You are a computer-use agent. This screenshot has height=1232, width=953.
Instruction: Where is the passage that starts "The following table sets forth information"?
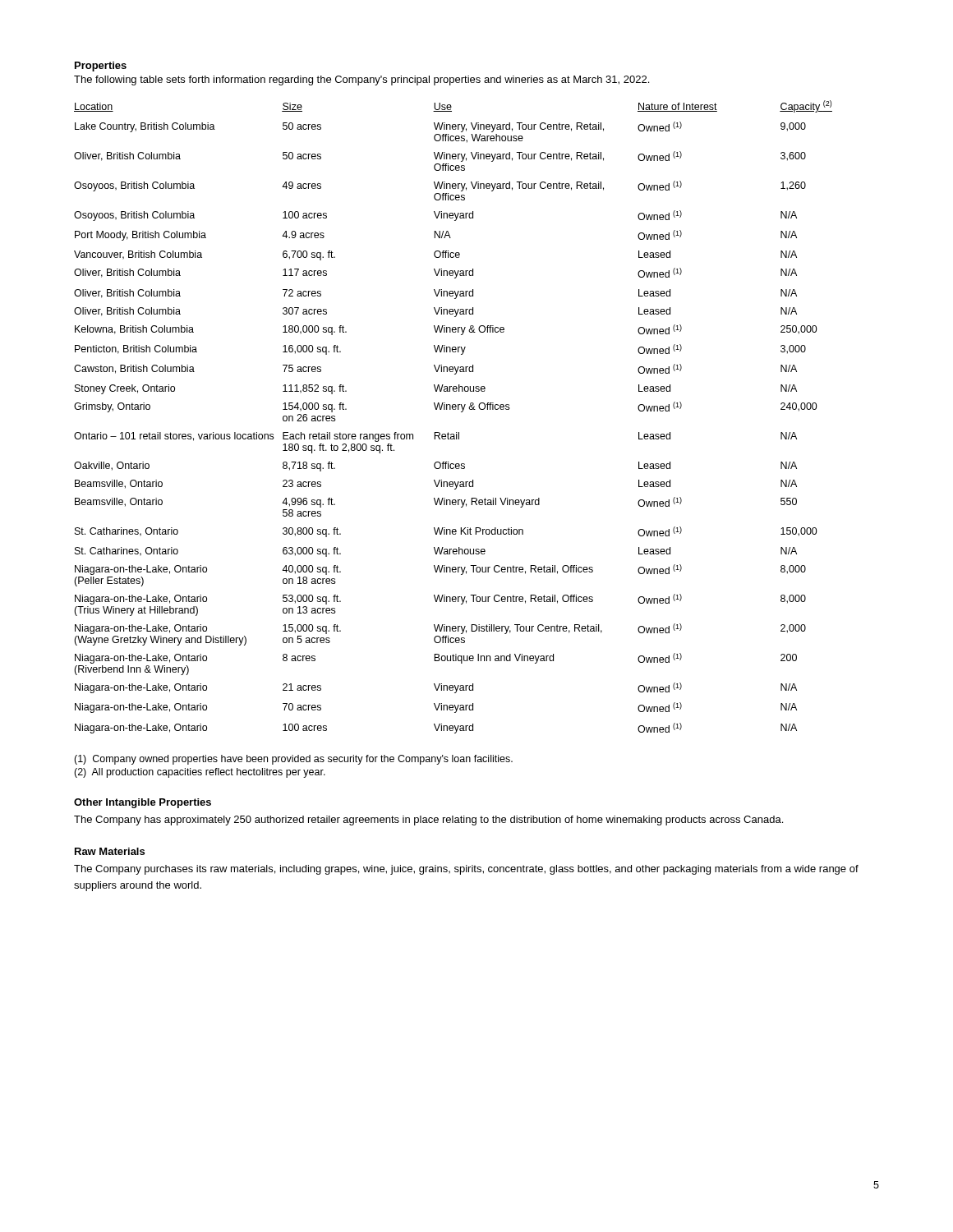362,79
